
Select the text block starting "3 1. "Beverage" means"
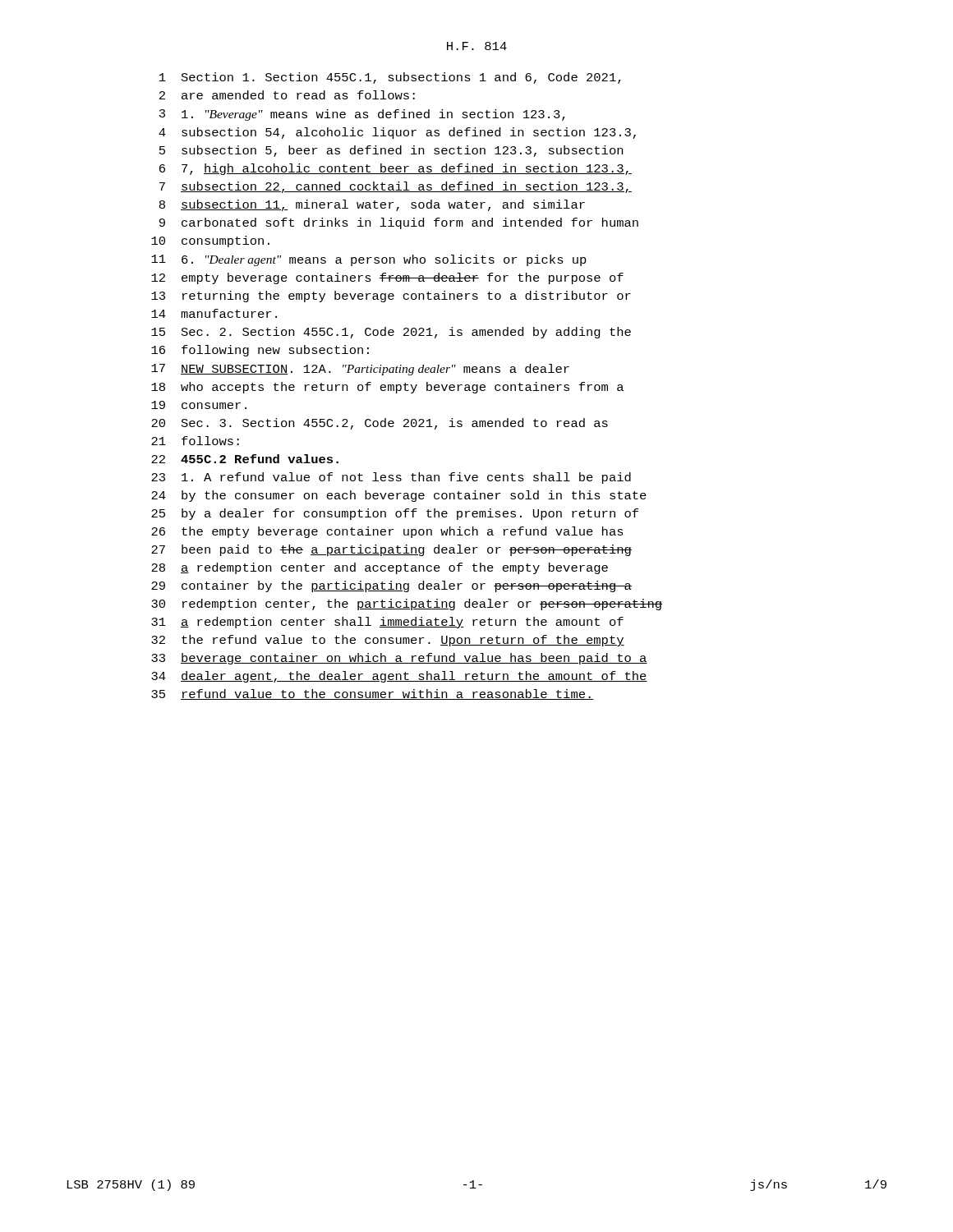coord(476,178)
